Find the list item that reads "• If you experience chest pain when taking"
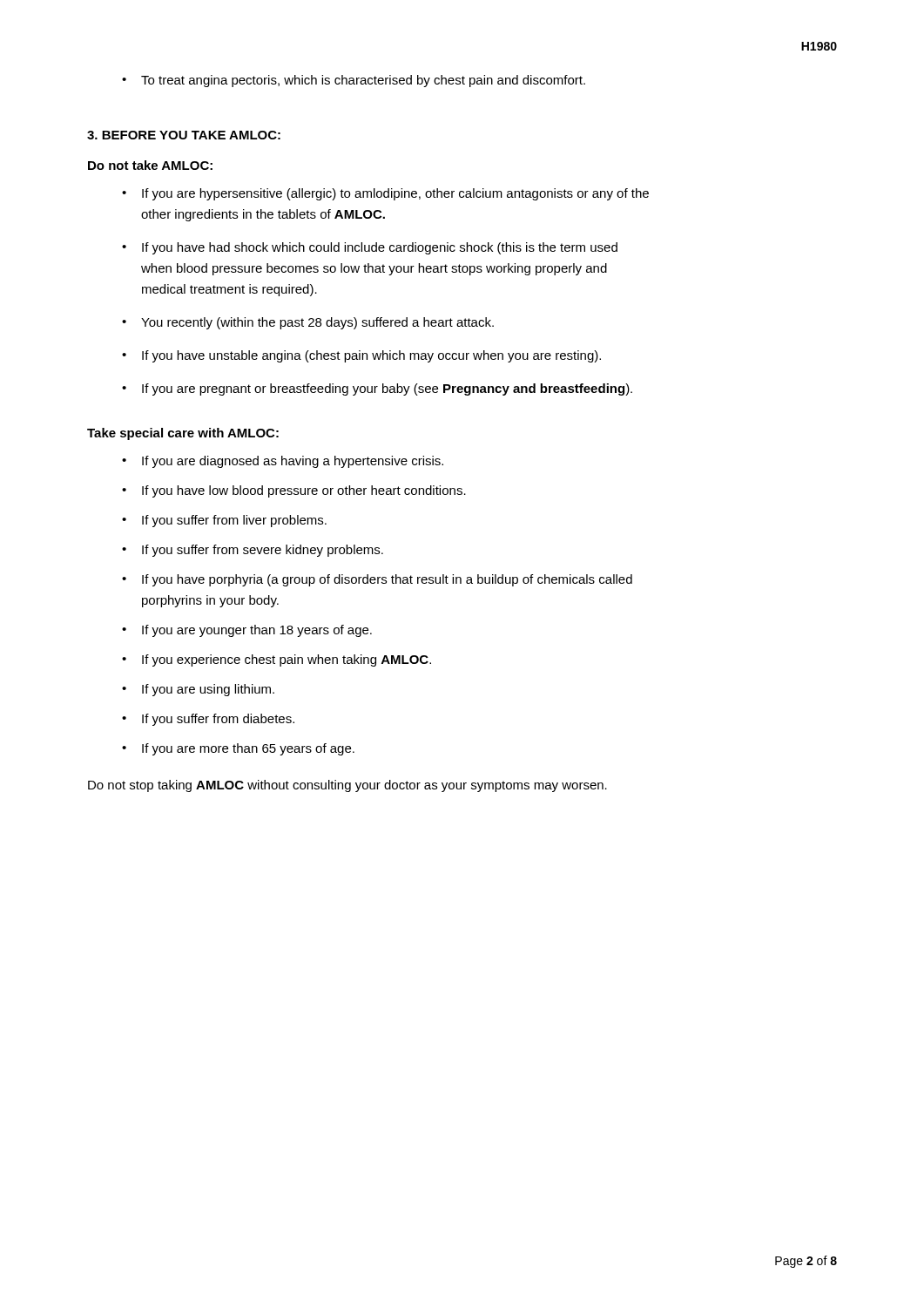 click(x=277, y=660)
